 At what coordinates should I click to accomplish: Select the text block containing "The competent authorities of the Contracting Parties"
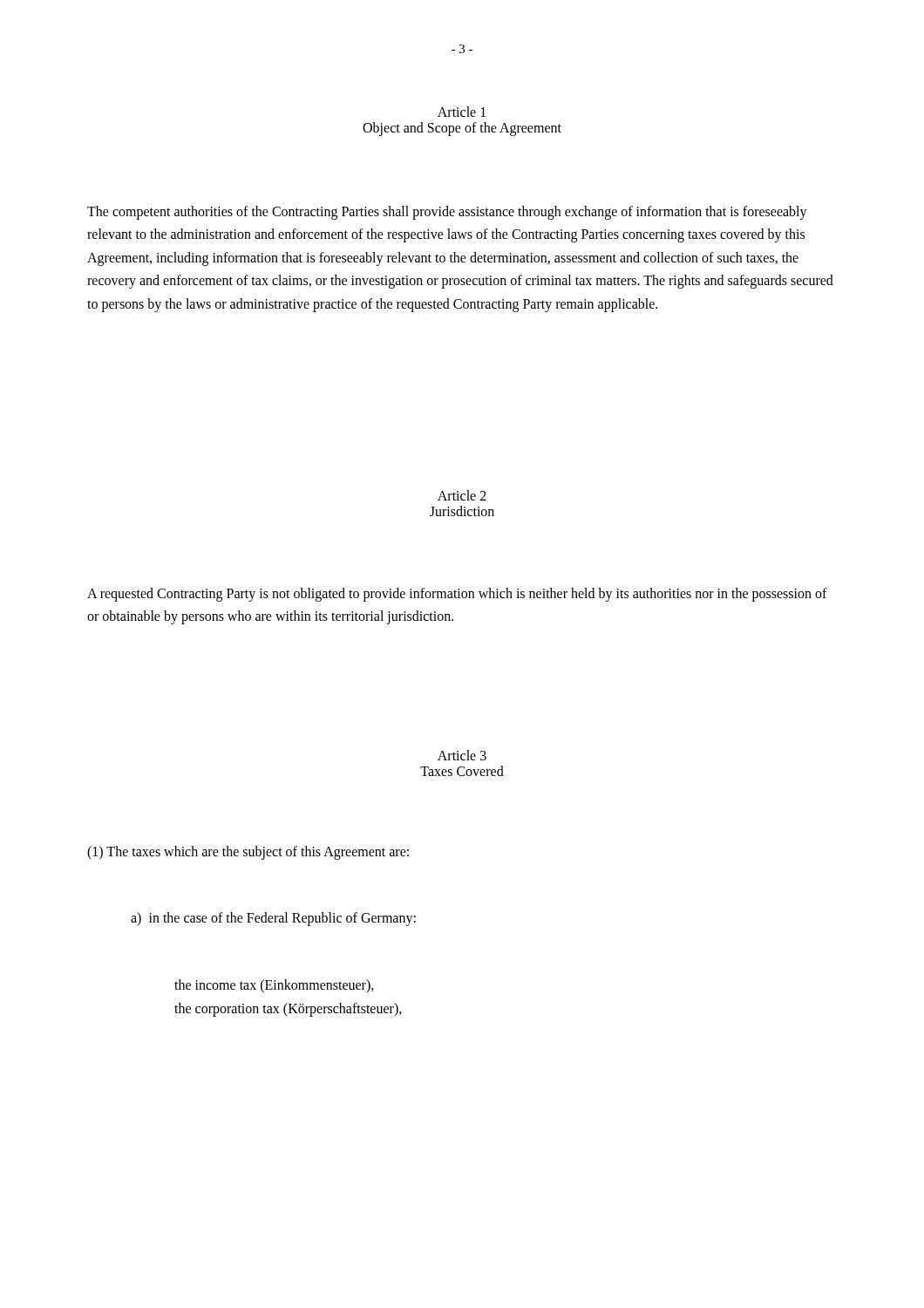[x=460, y=257]
